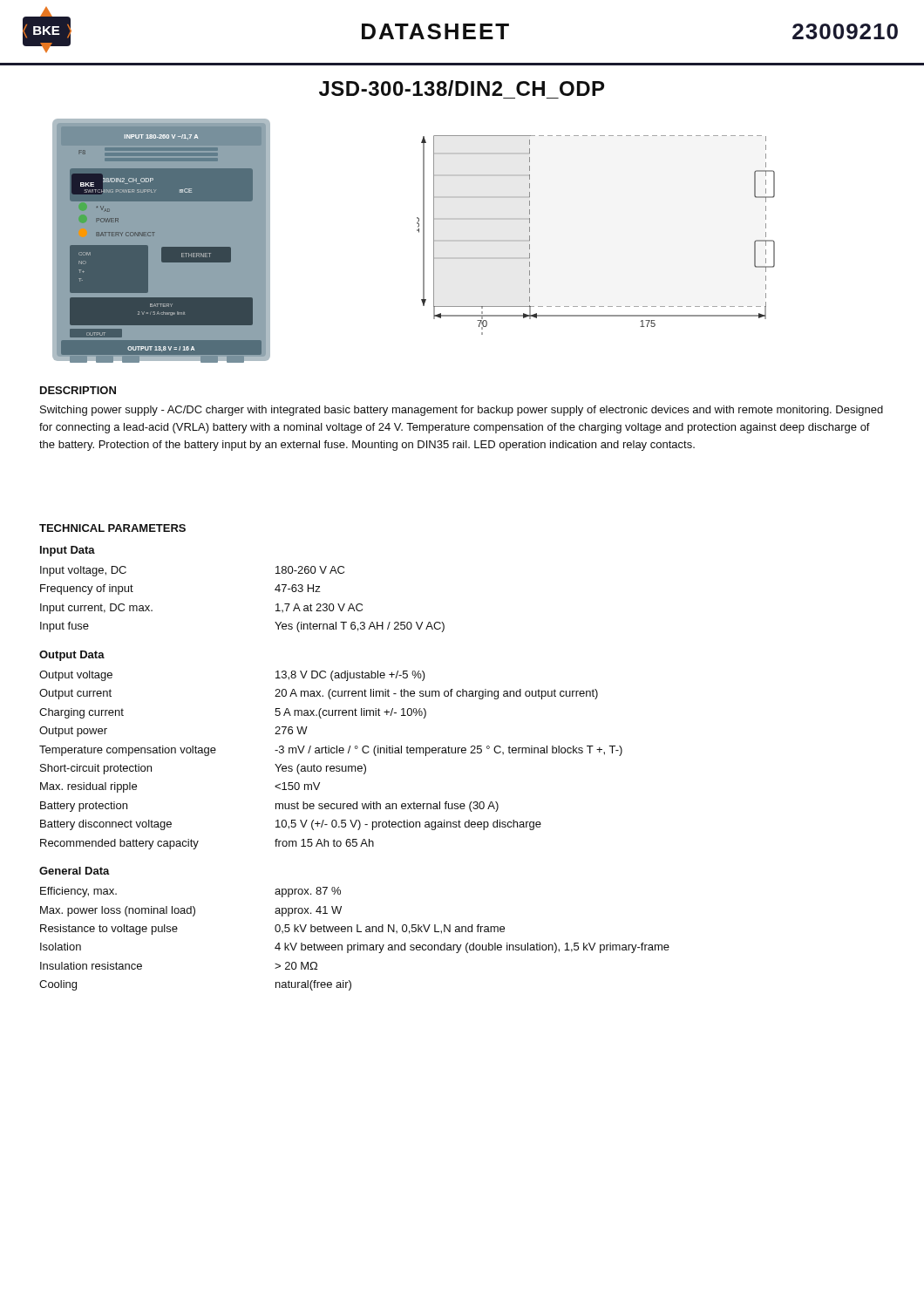Point to "Short-circuit protection Yes (auto resume)"
The height and width of the screenshot is (1308, 924).
pyautogui.click(x=95, y=769)
